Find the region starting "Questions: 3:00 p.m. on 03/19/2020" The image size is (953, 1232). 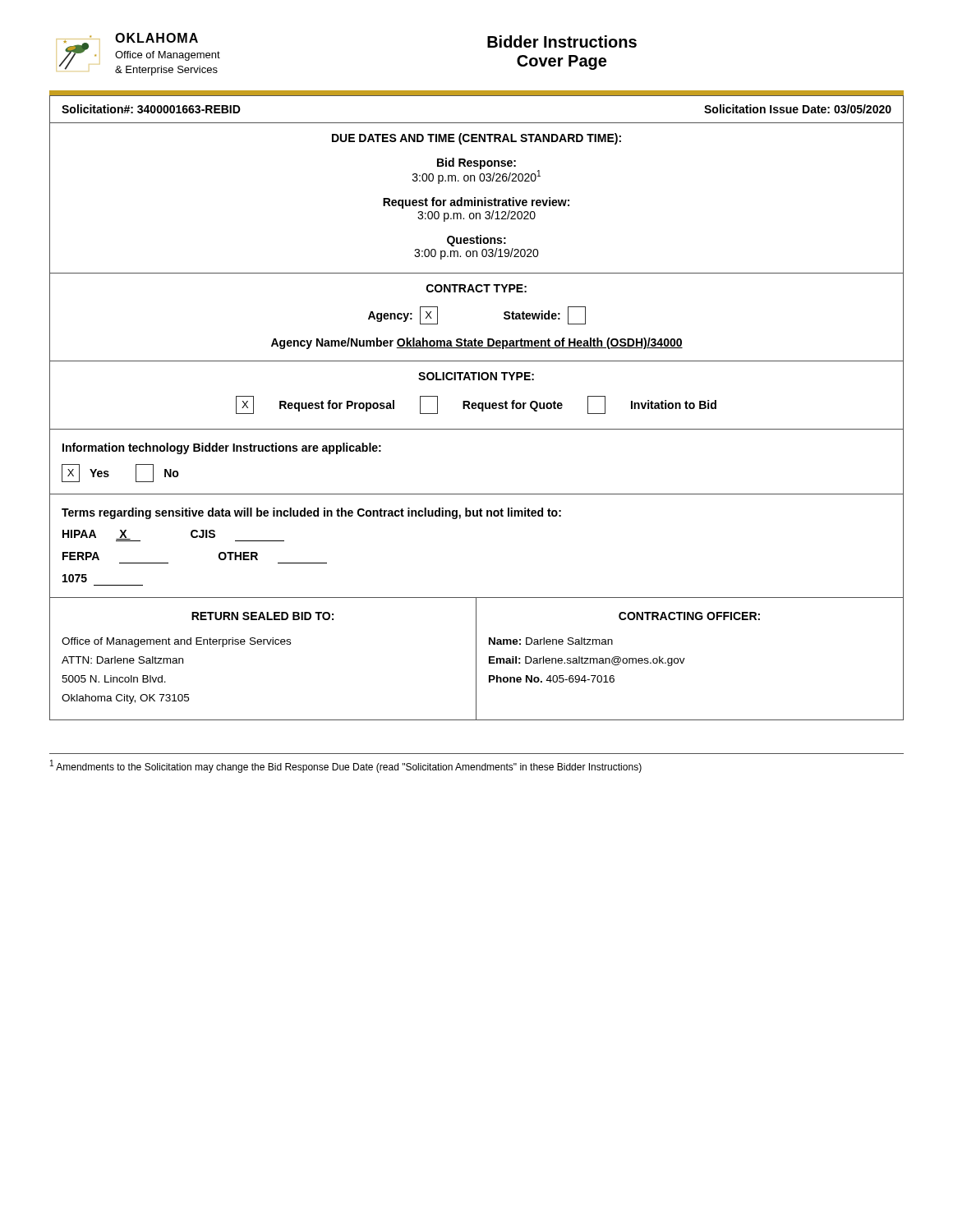pyautogui.click(x=476, y=246)
